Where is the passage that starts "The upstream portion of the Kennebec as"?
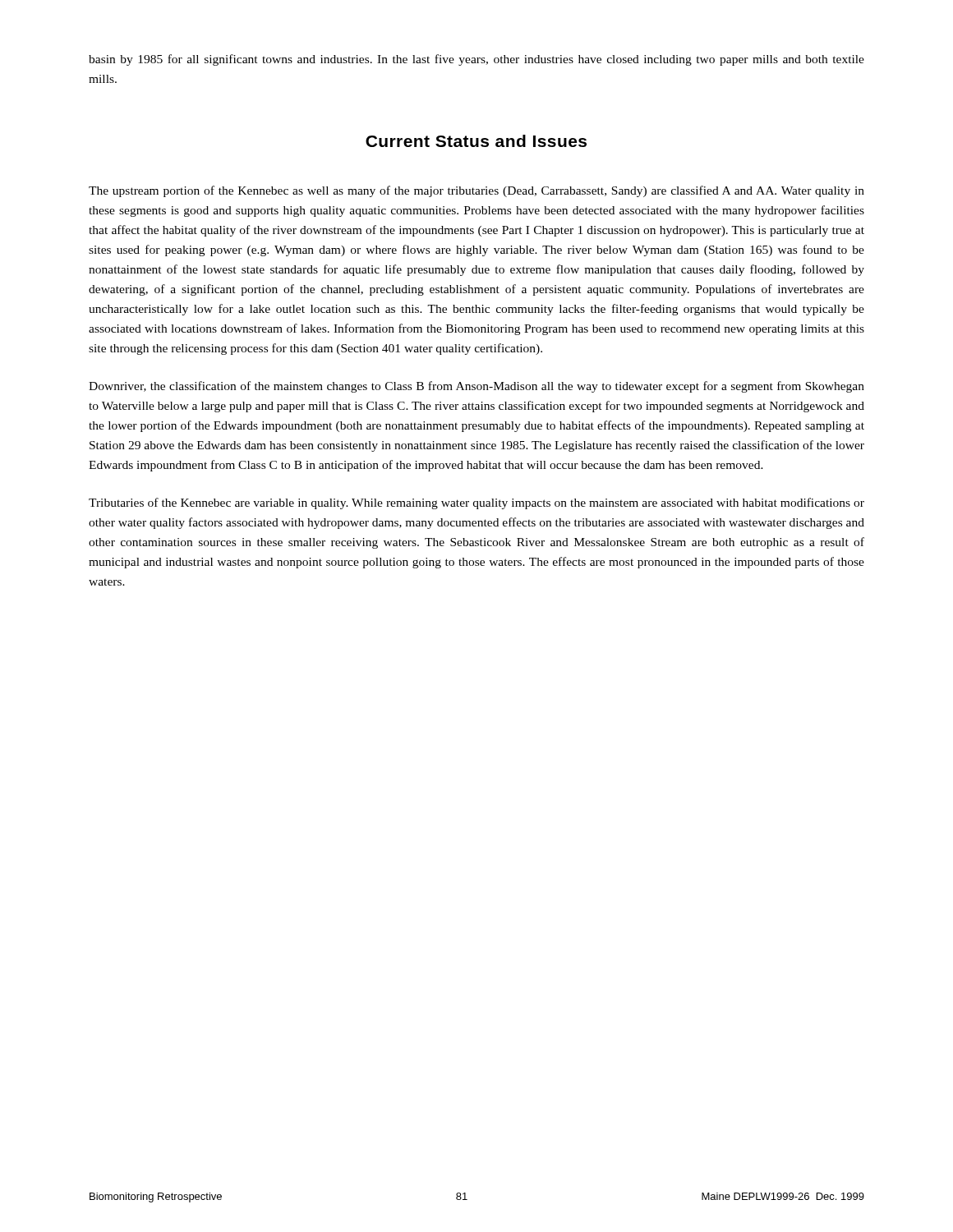Viewport: 953px width, 1232px height. click(x=476, y=269)
